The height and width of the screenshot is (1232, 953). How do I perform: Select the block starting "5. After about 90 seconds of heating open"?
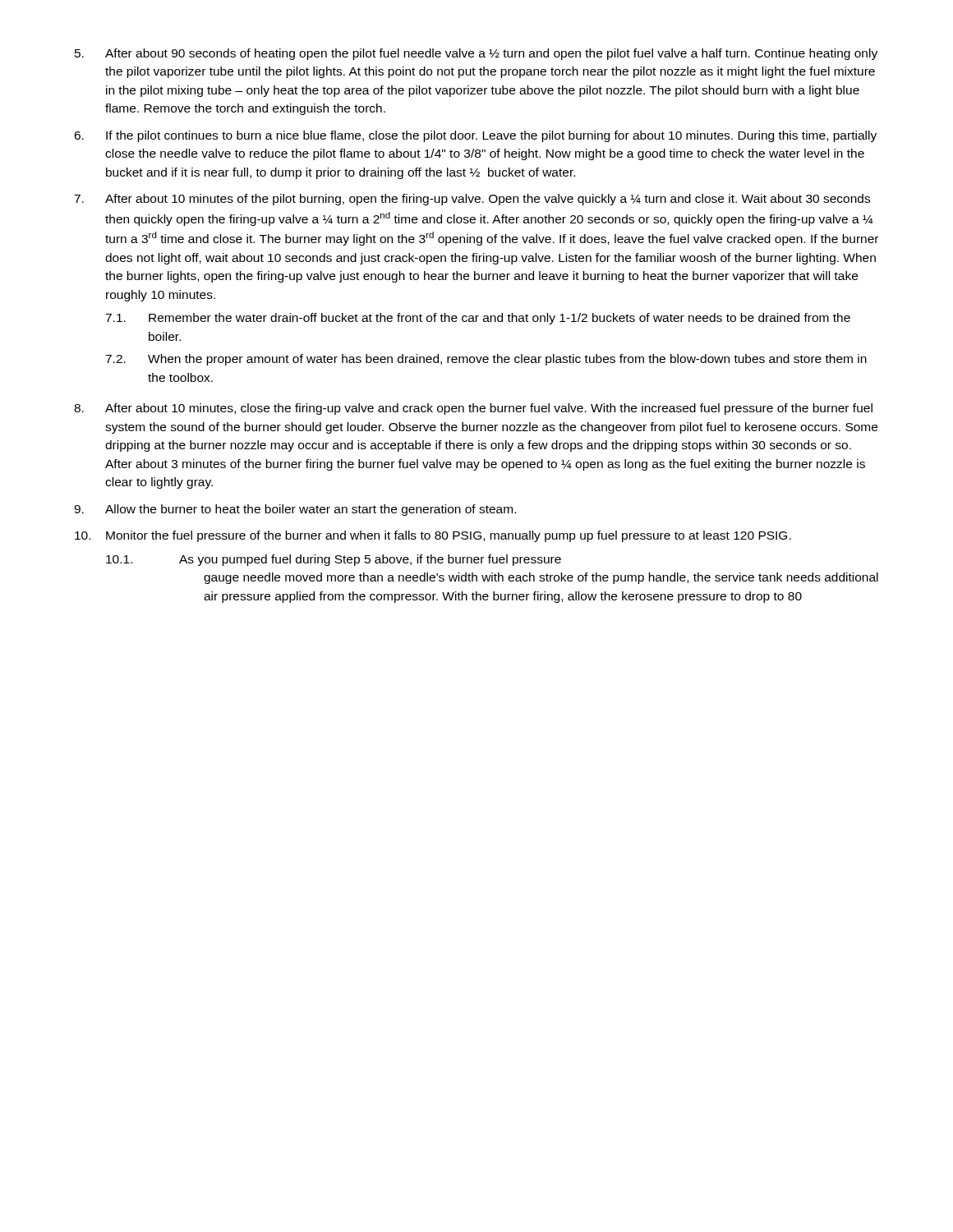[x=476, y=81]
